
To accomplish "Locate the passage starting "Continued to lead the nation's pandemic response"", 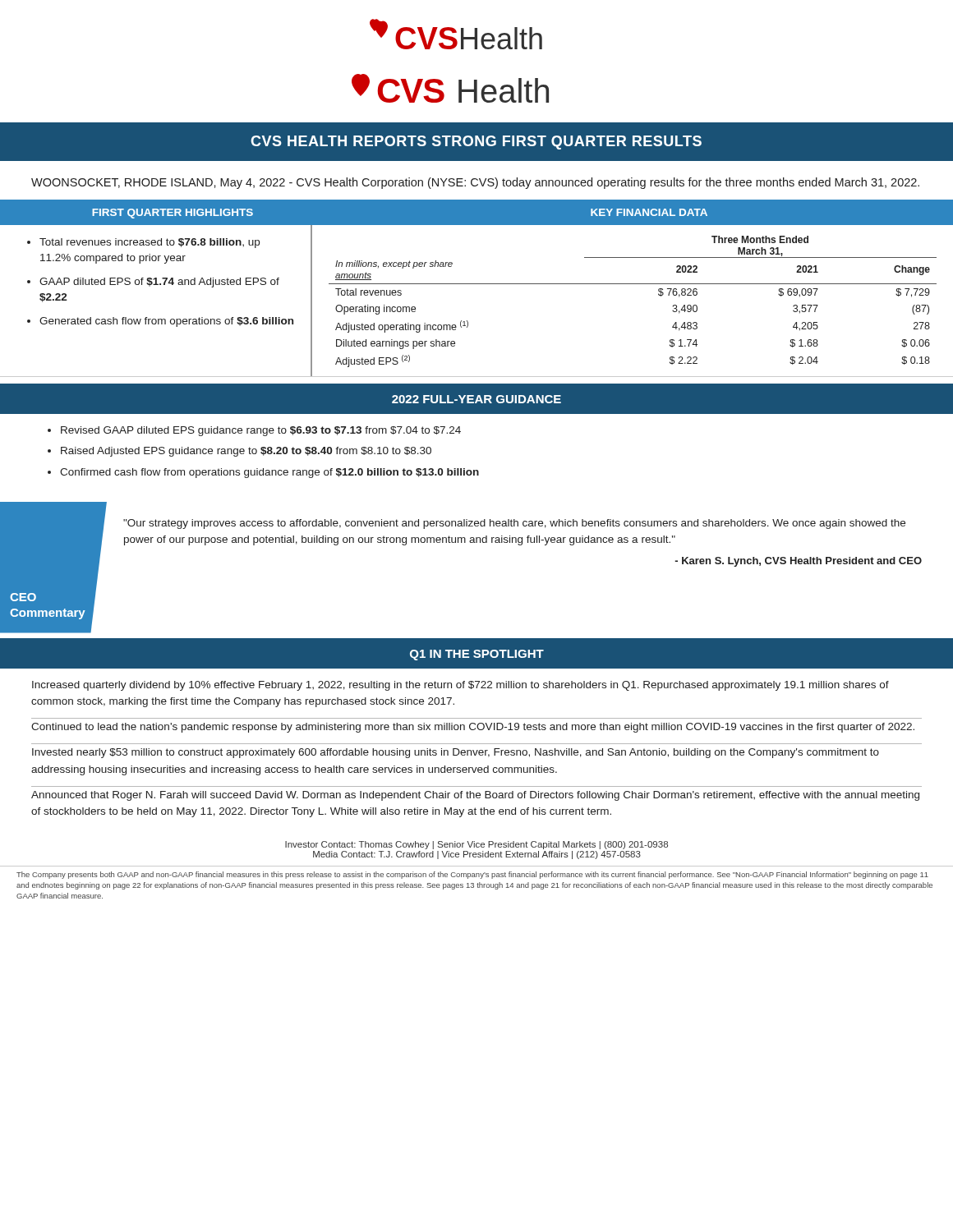I will [473, 727].
